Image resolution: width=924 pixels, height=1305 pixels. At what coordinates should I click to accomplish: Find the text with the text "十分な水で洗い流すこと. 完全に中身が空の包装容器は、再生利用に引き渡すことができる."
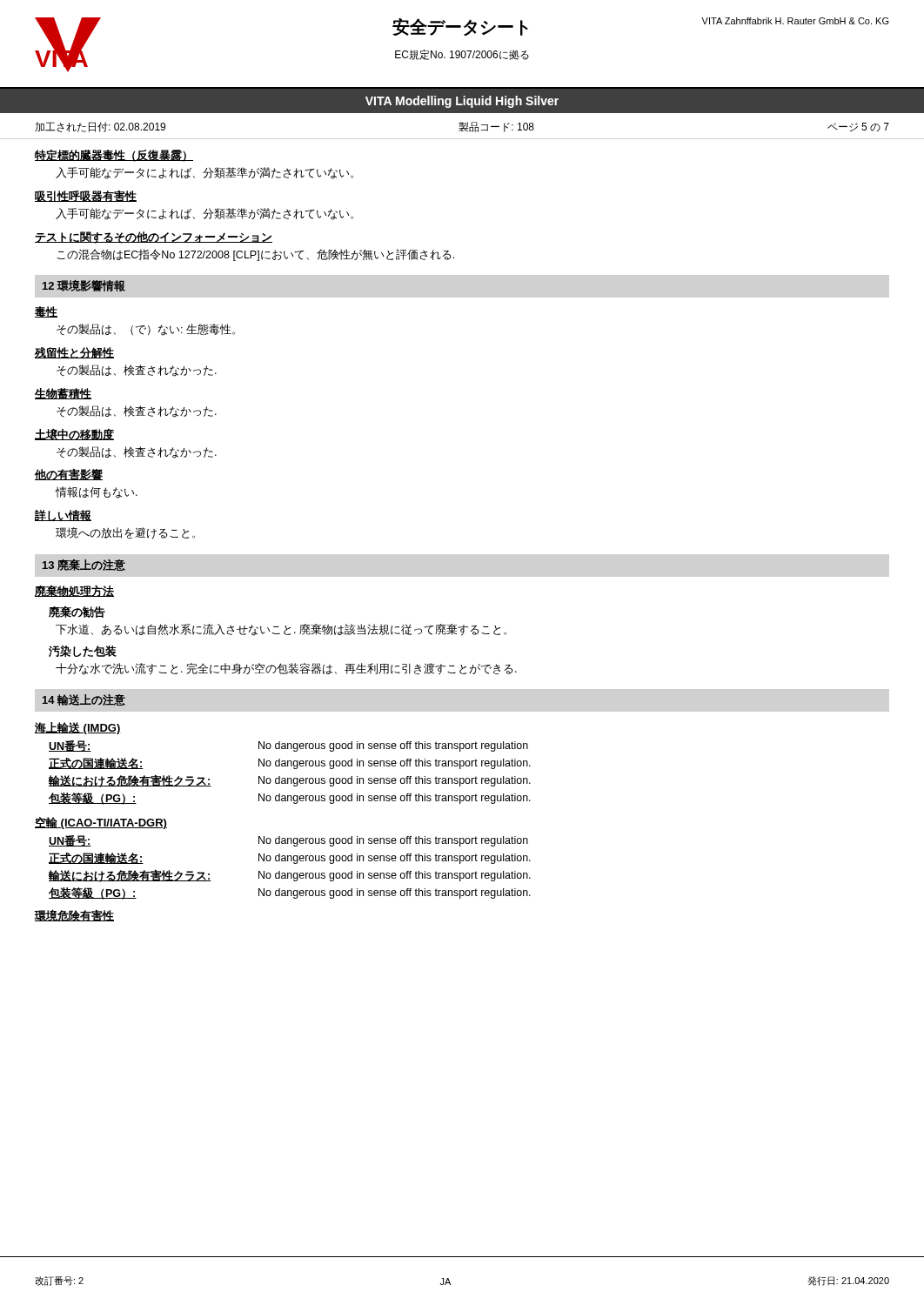click(x=286, y=669)
